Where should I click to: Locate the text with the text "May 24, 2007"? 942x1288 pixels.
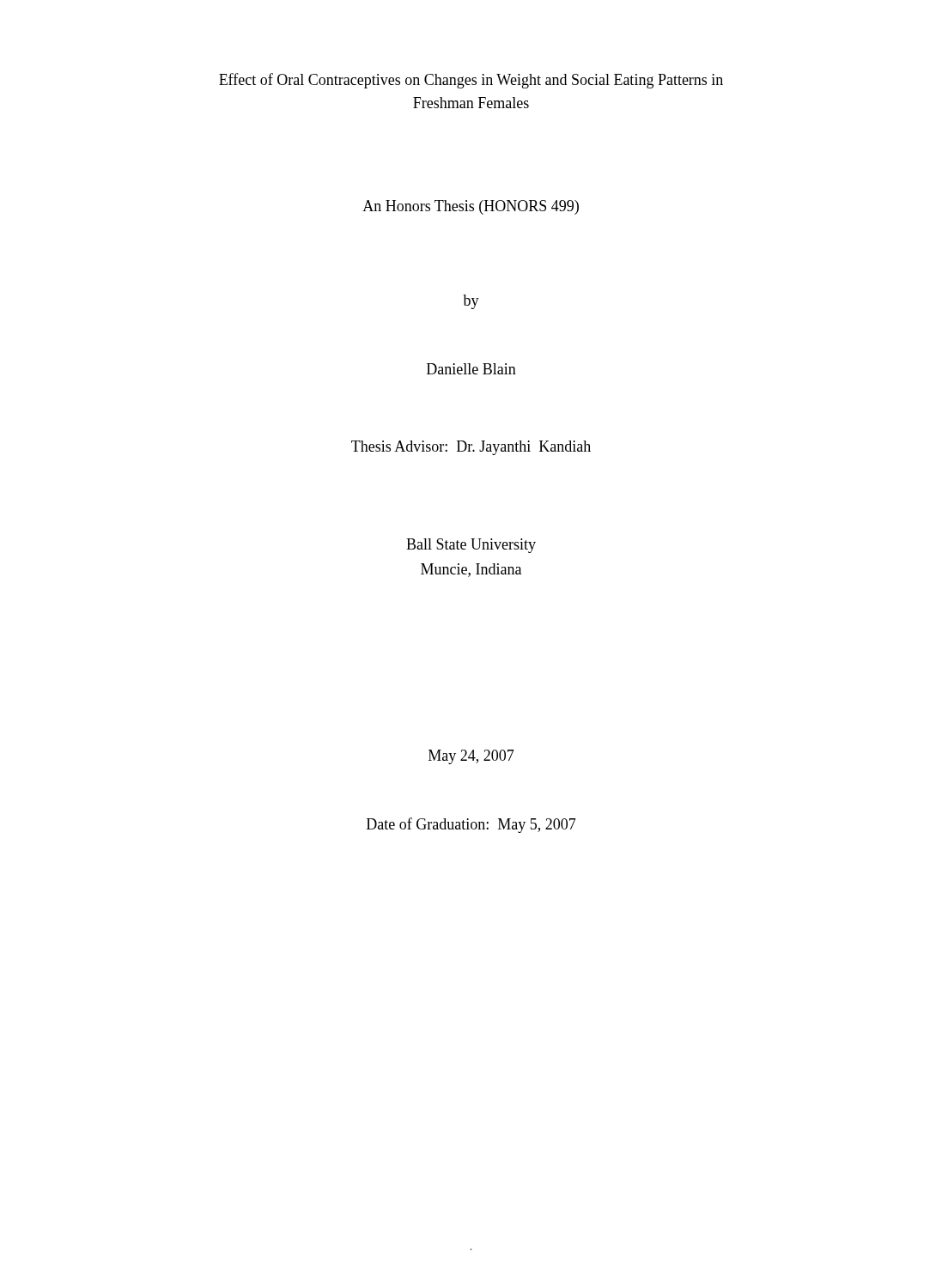(x=471, y=756)
